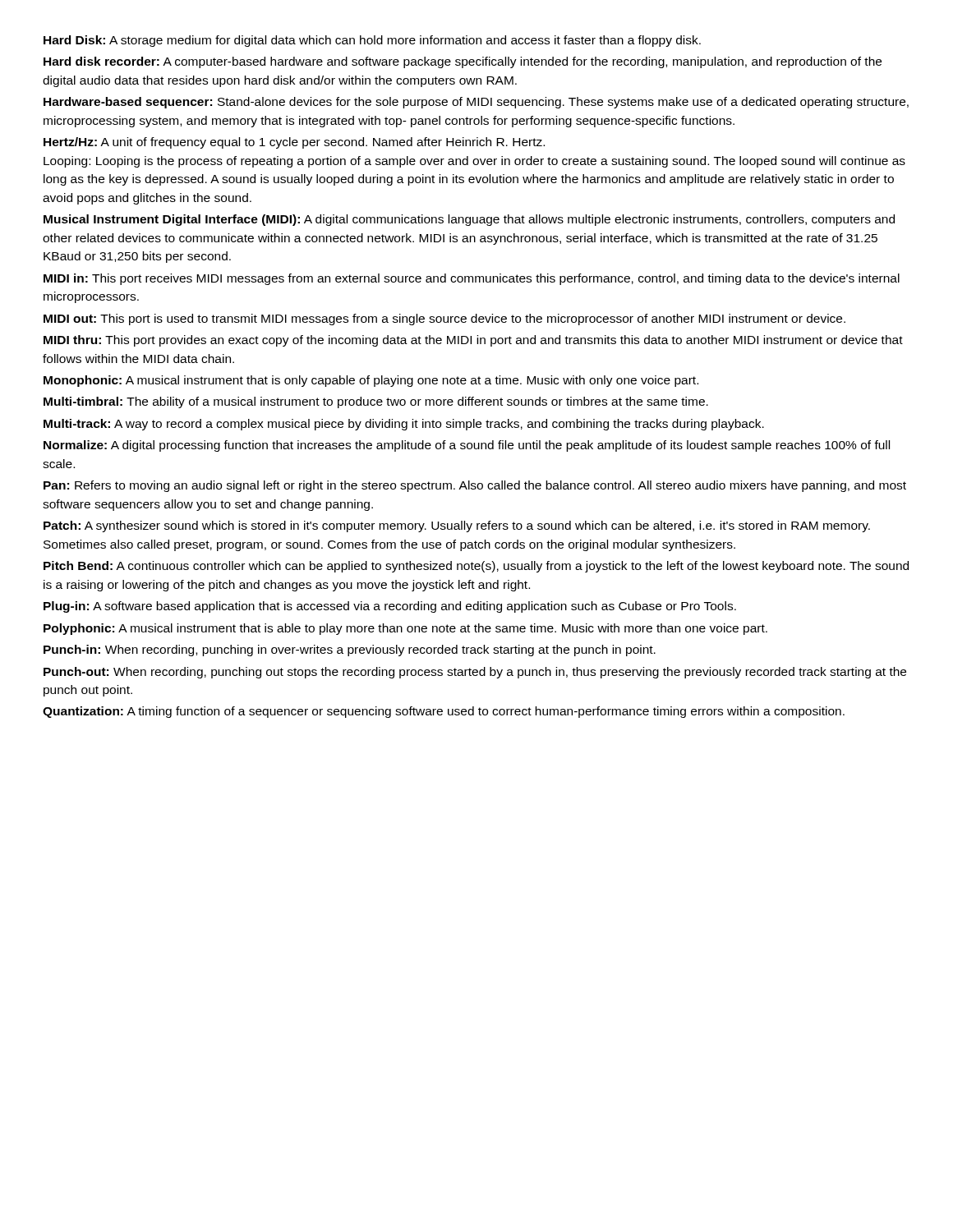953x1232 pixels.
Task: Select the list item with the text "Pan: Refers to moving an audio"
Action: [474, 494]
